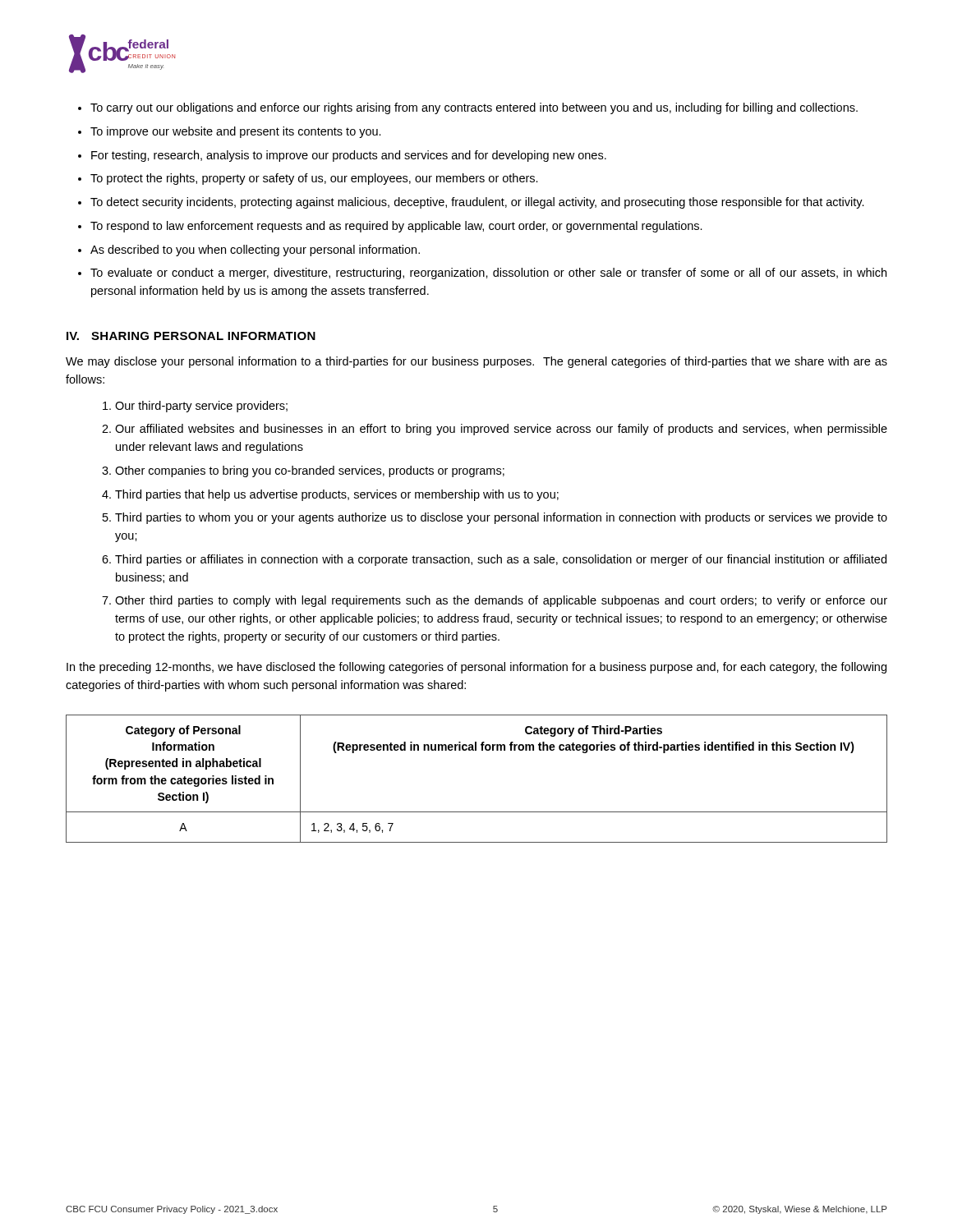This screenshot has width=953, height=1232.
Task: Locate the passage starting "To detect security incidents, protecting against malicious, deceptive,"
Action: coord(489,203)
